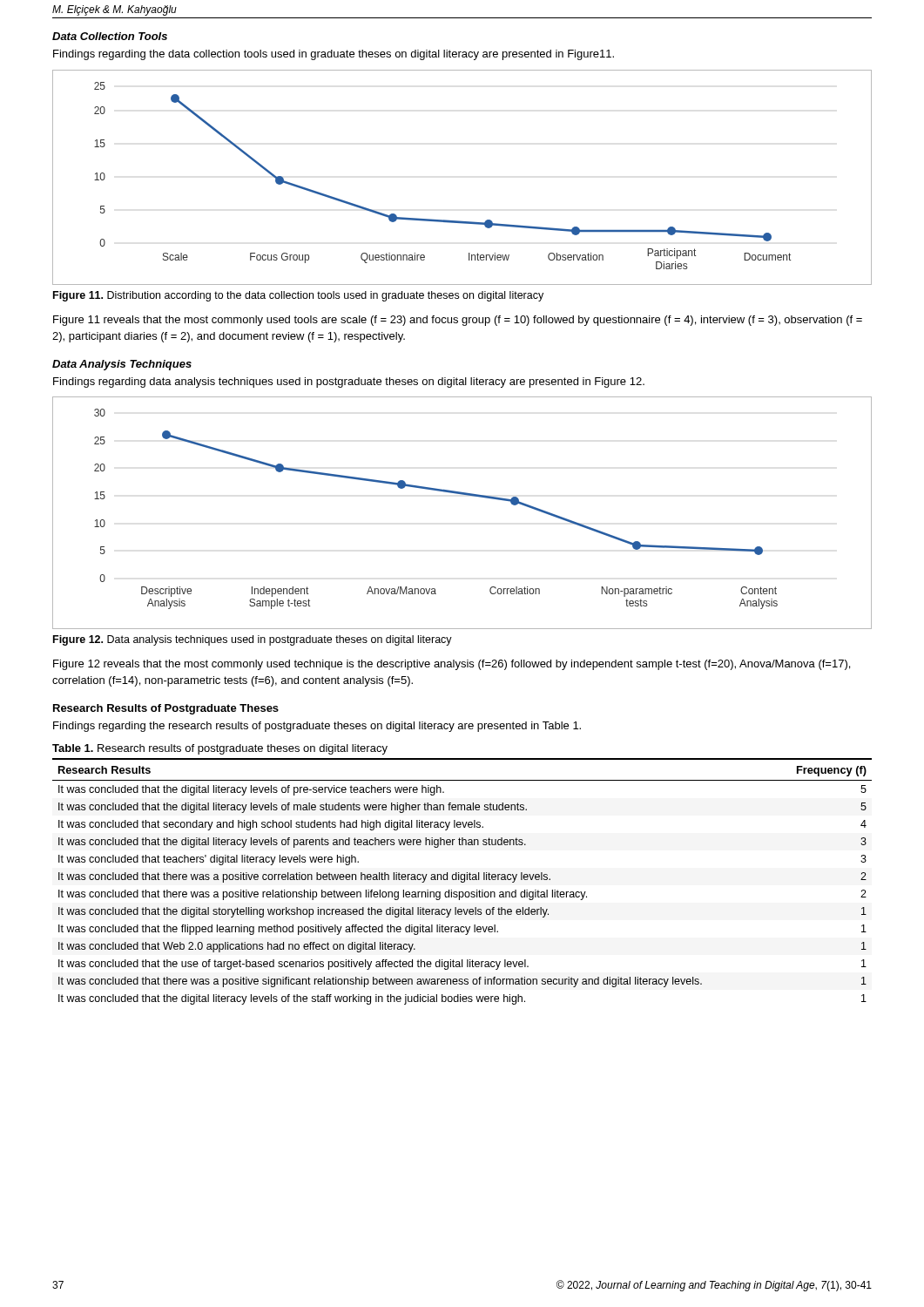Locate the passage starting "Findings regarding the research results of postgraduate"
This screenshot has width=924, height=1307.
click(317, 725)
